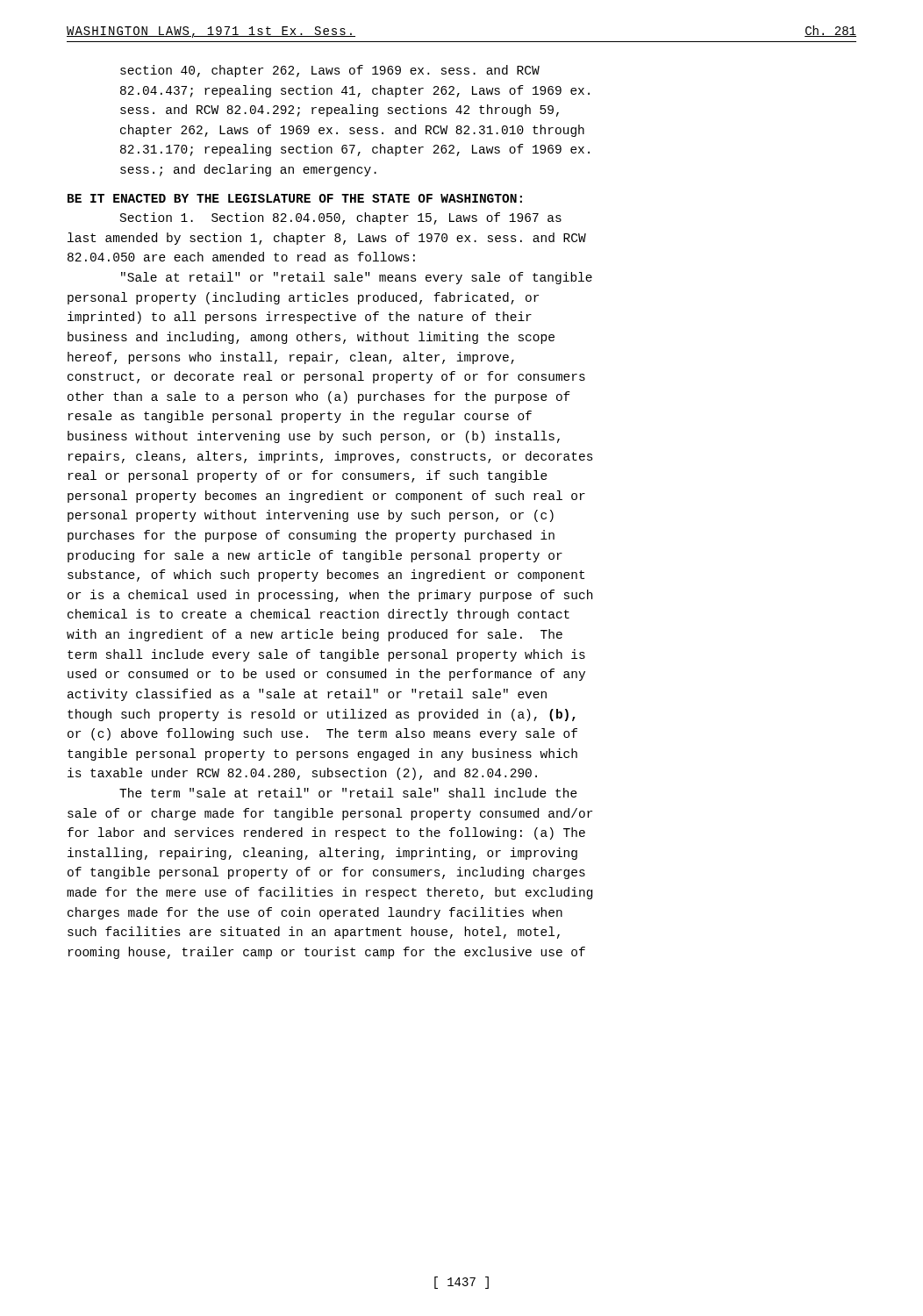Navigate to the region starting "Section 1. Section 82.04.050, chapter 15,"
The image size is (923, 1316).
pos(341,219)
